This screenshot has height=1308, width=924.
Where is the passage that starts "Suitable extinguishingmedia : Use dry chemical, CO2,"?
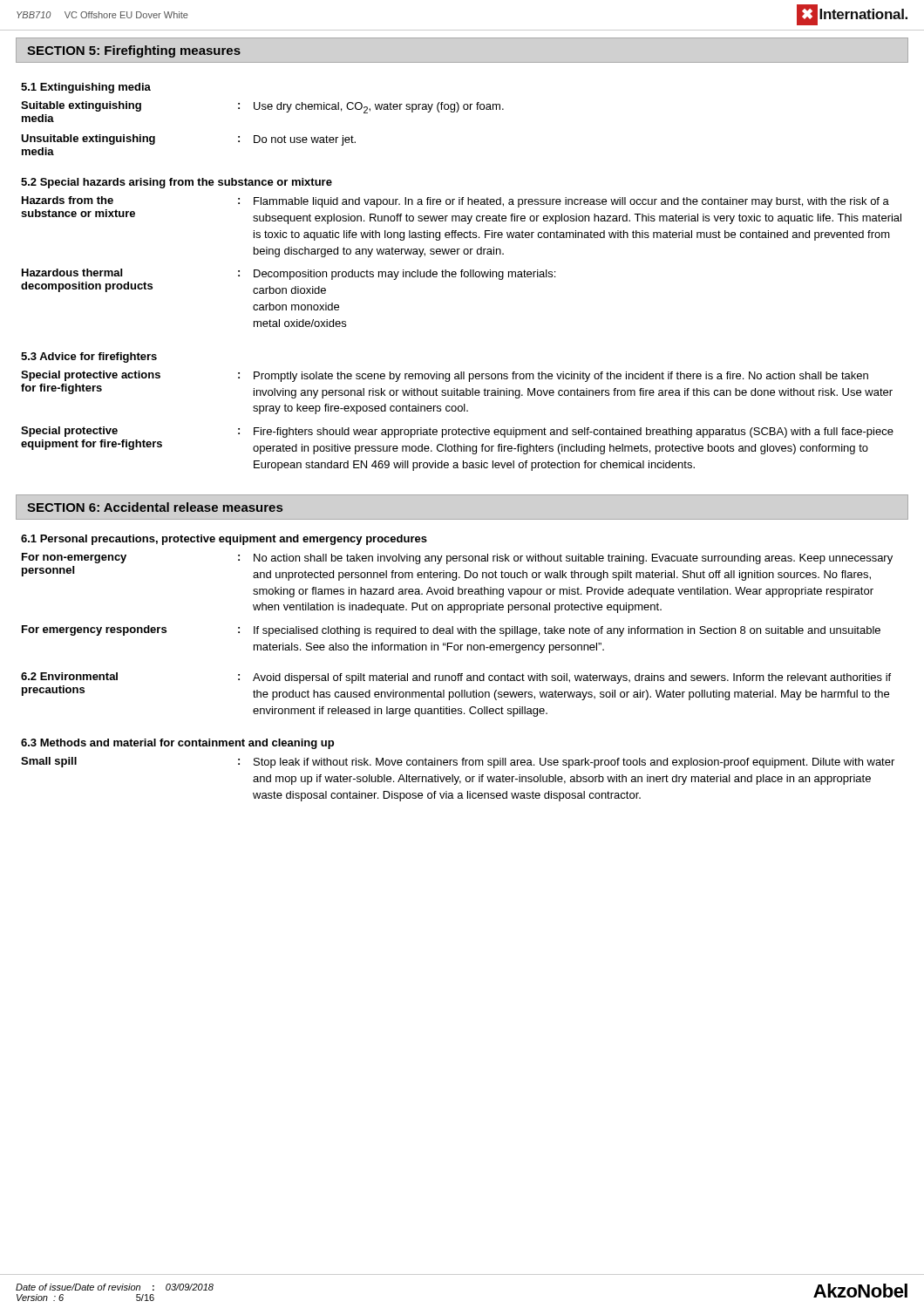[x=462, y=112]
